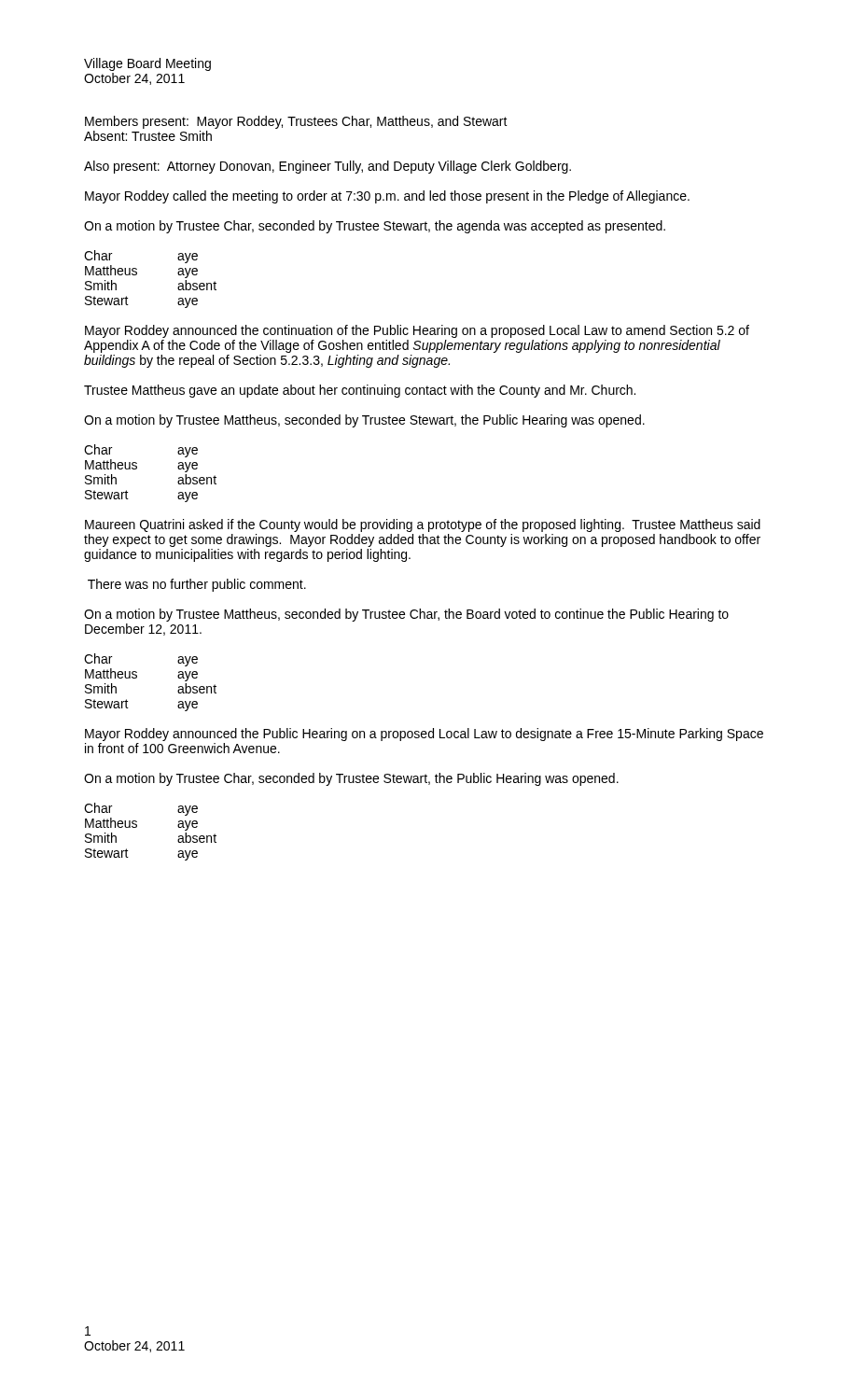
Task: Select the text starting "Members present: Mayor Roddey, Trustees Char, Mattheus,"
Action: (296, 129)
